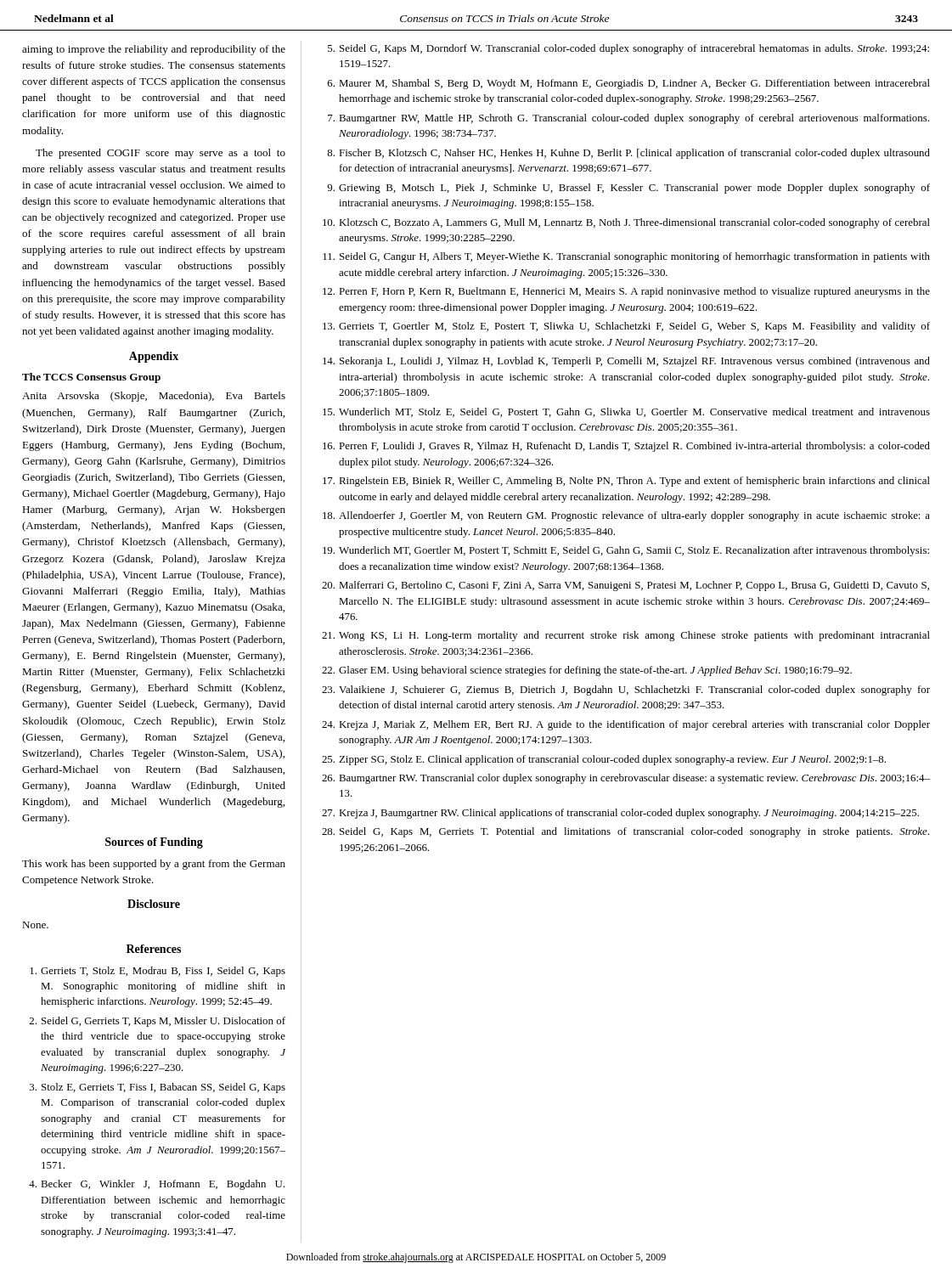Image resolution: width=952 pixels, height=1274 pixels.
Task: Click on the list item containing "27. Krejza J, Baumgartner RW."
Action: pyautogui.click(x=625, y=813)
